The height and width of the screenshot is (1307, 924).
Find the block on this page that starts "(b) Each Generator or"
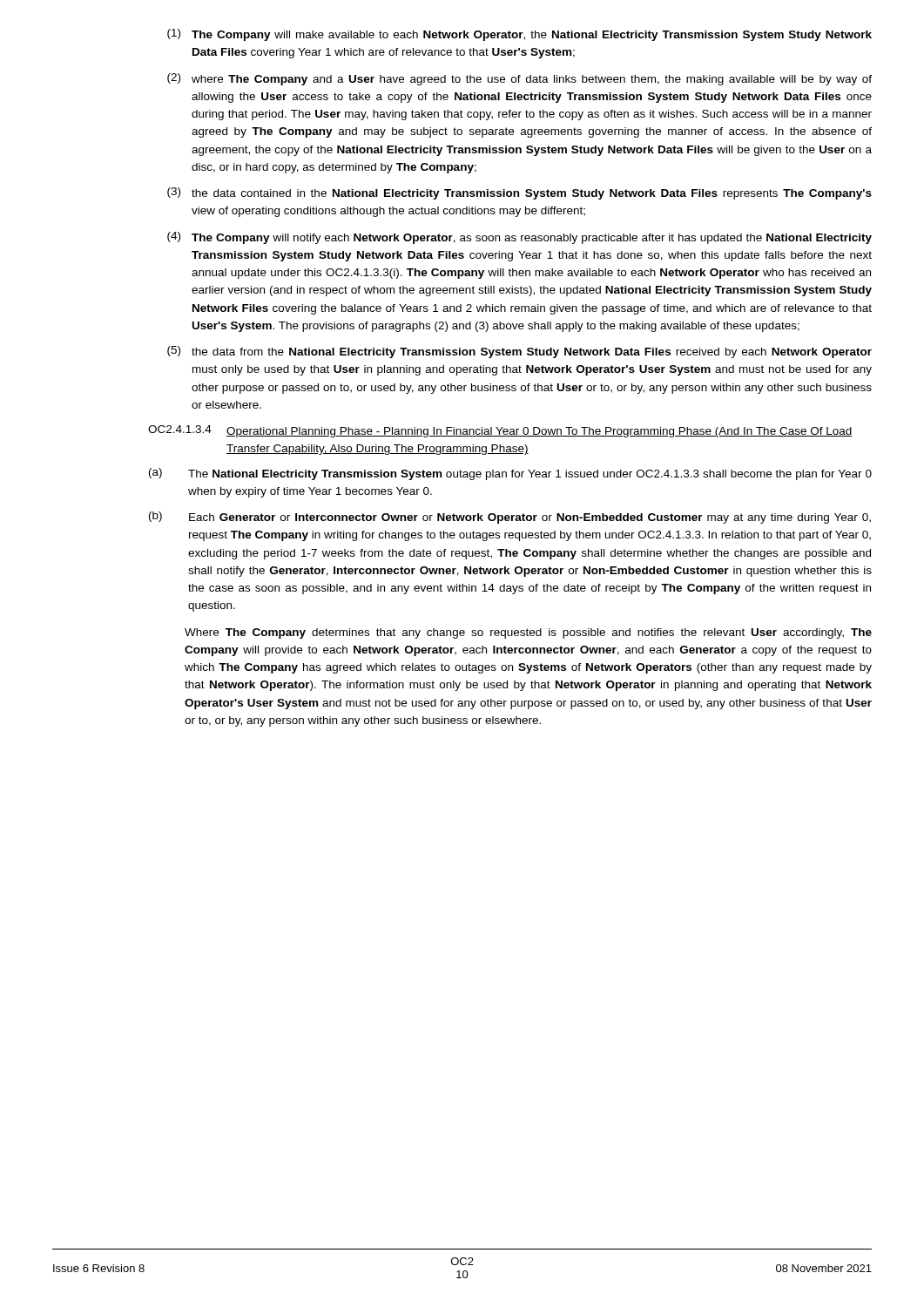(x=510, y=562)
